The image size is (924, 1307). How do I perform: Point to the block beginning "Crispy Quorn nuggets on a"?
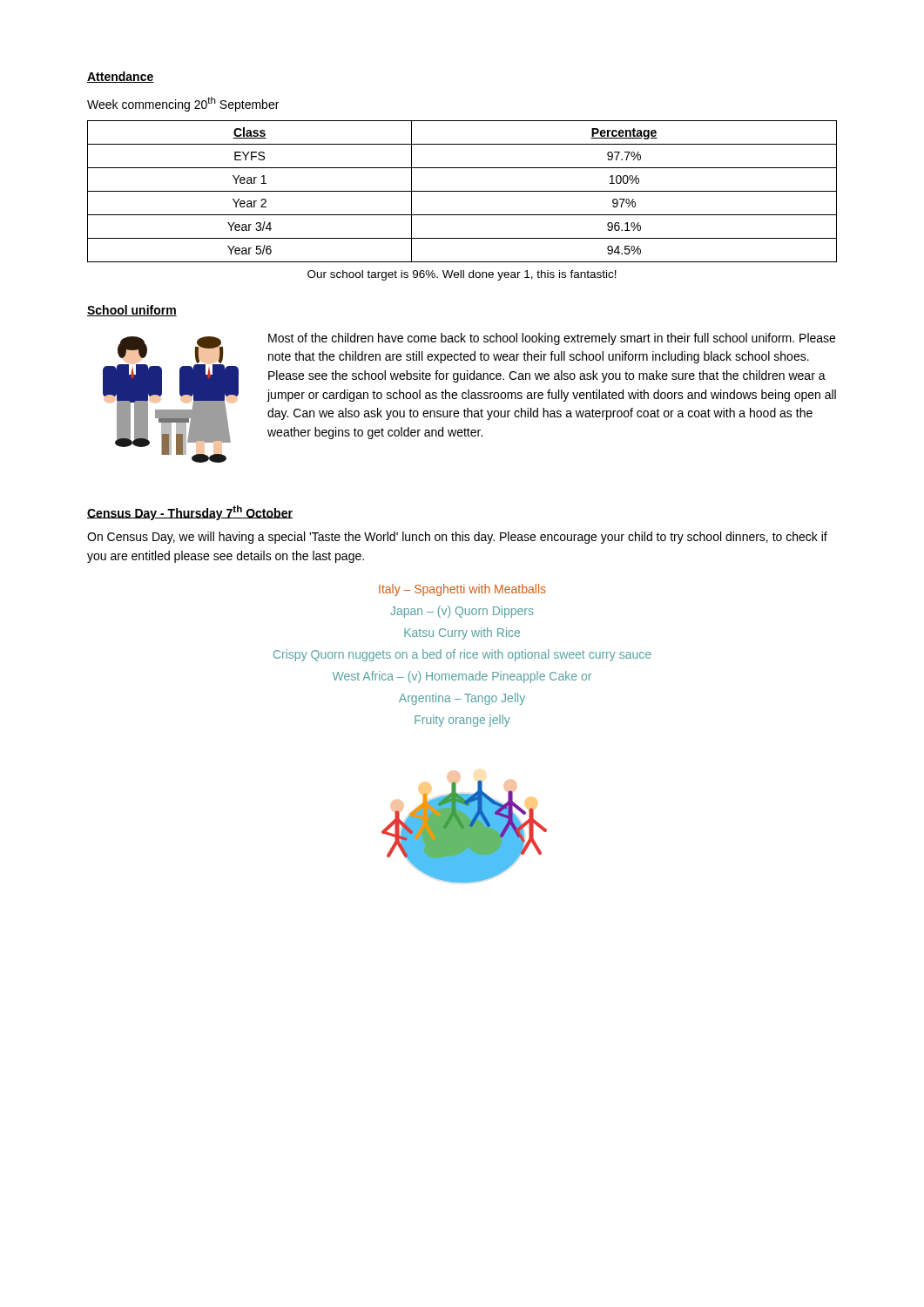coord(462,654)
